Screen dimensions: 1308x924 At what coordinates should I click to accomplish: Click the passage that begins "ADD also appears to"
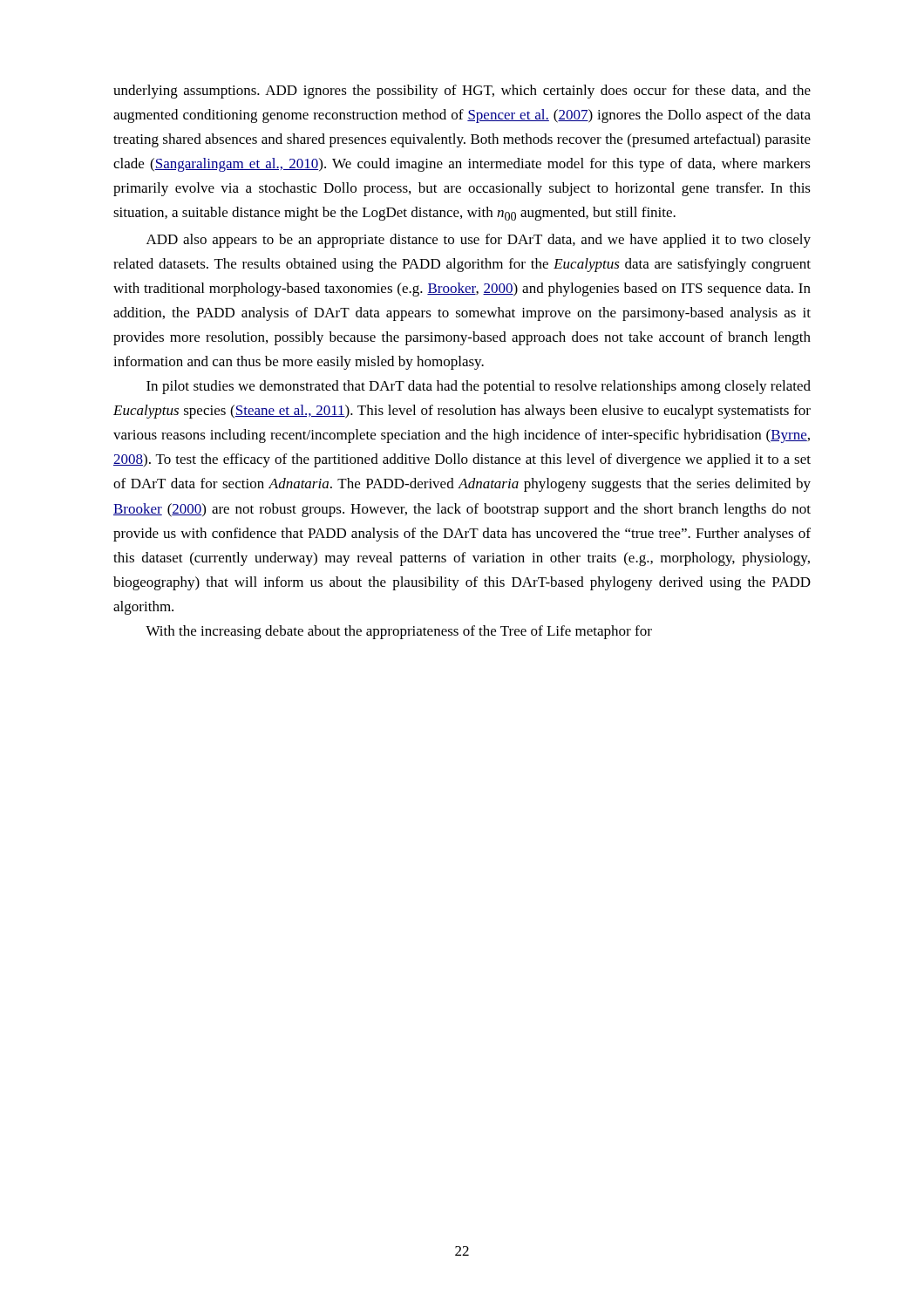coord(462,301)
